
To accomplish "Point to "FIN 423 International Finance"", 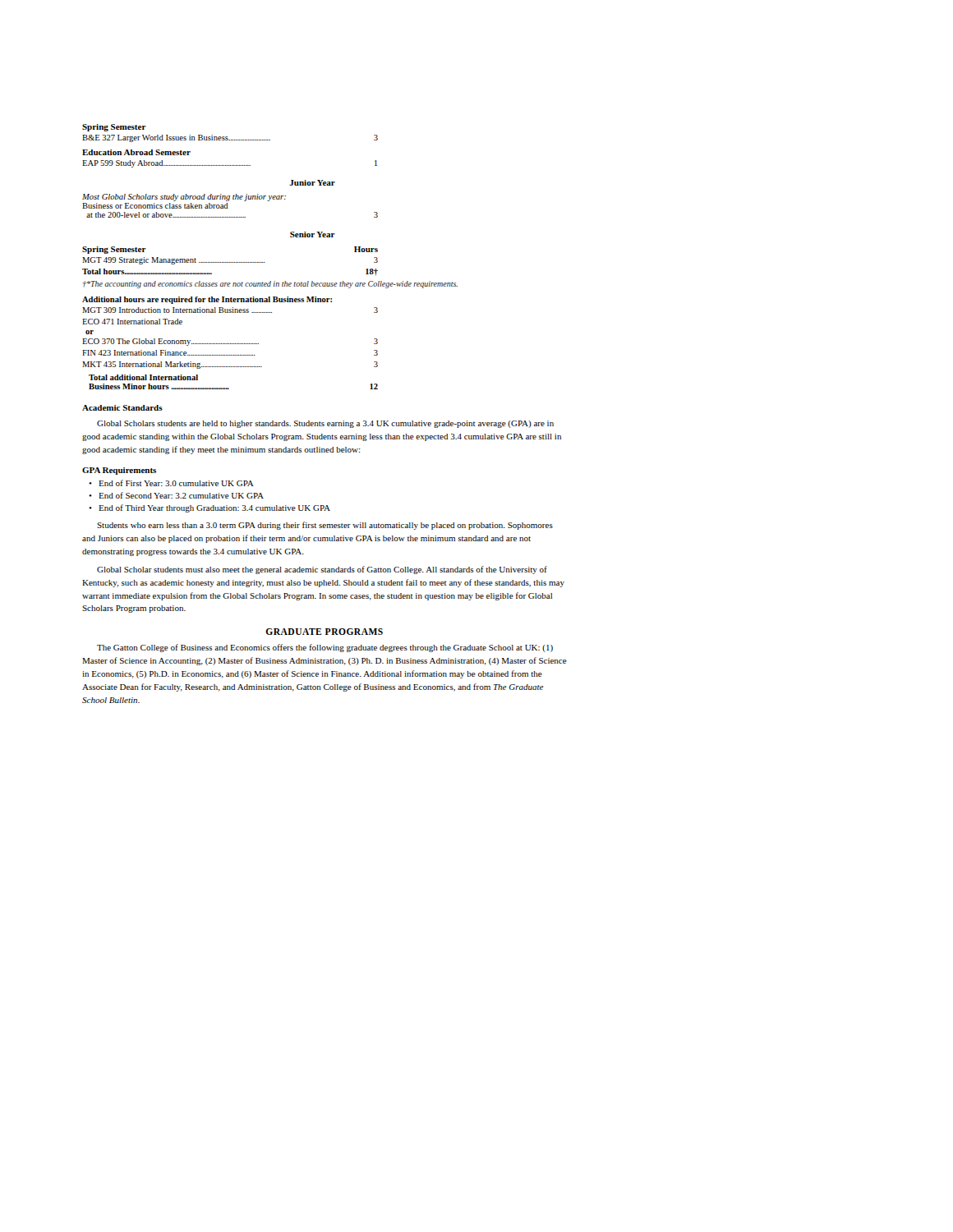I will pos(230,353).
